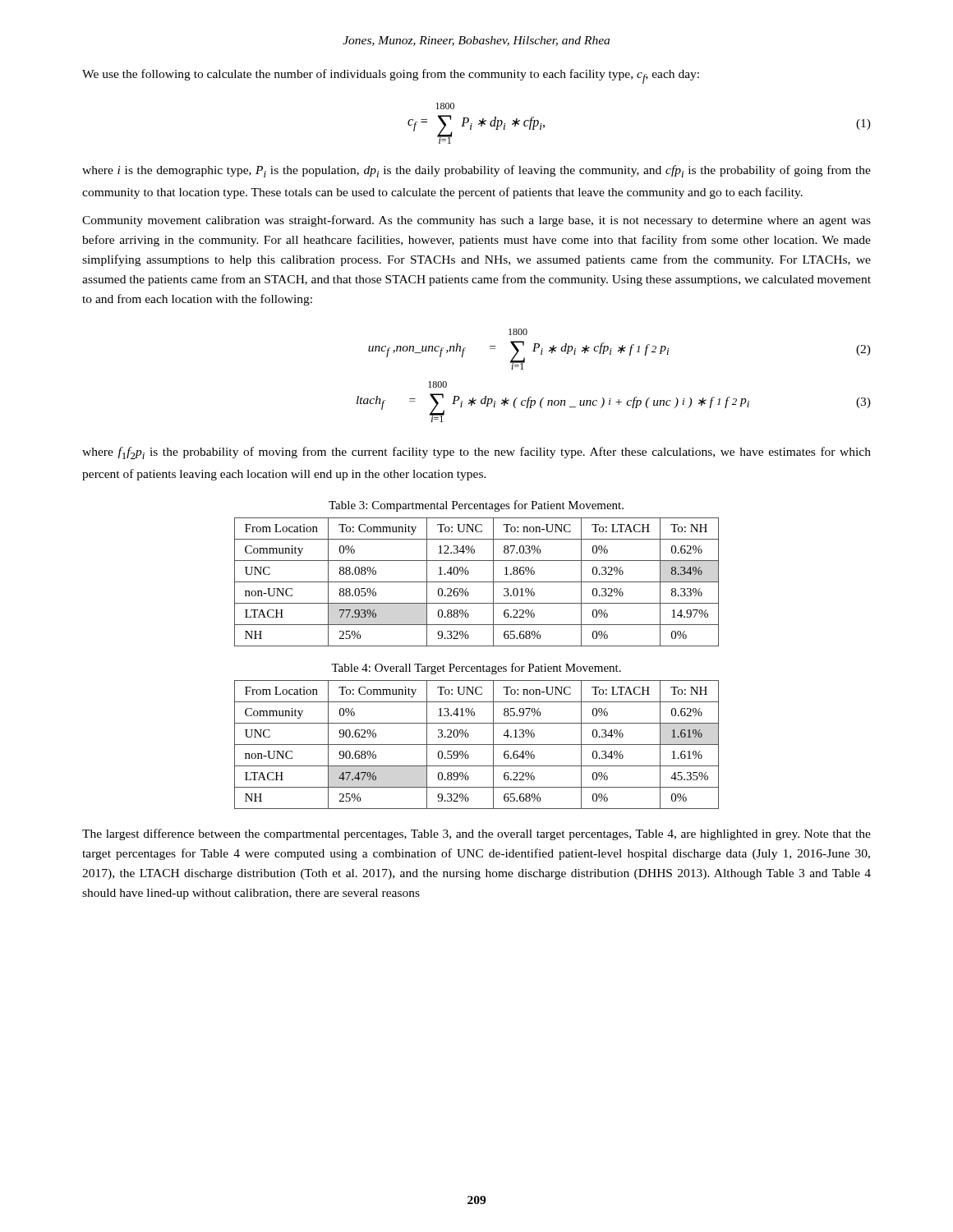Locate the block of text that opens with "where i is the demographic type, Pi"

[x=476, y=181]
